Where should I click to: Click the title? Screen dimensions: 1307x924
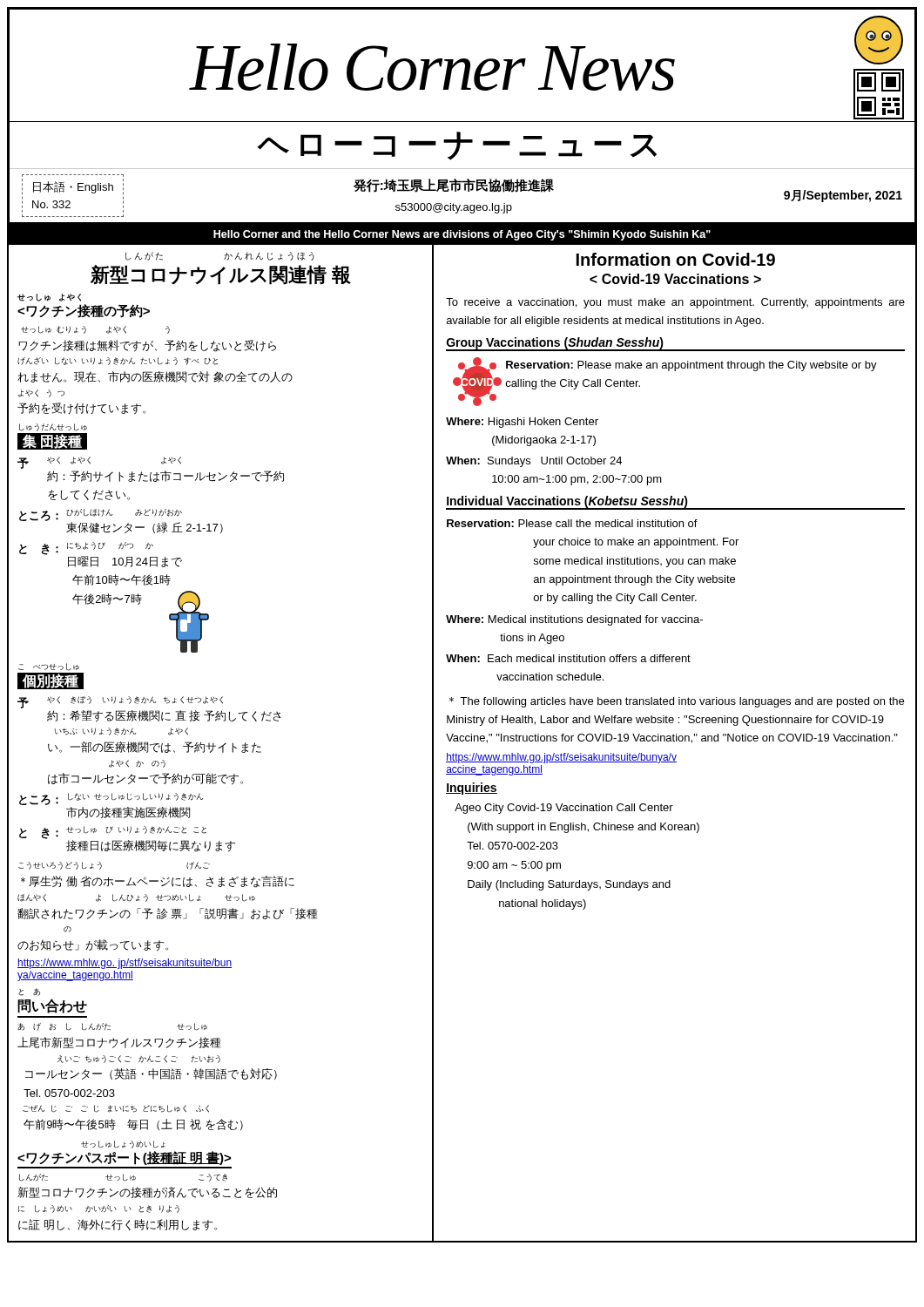(675, 260)
